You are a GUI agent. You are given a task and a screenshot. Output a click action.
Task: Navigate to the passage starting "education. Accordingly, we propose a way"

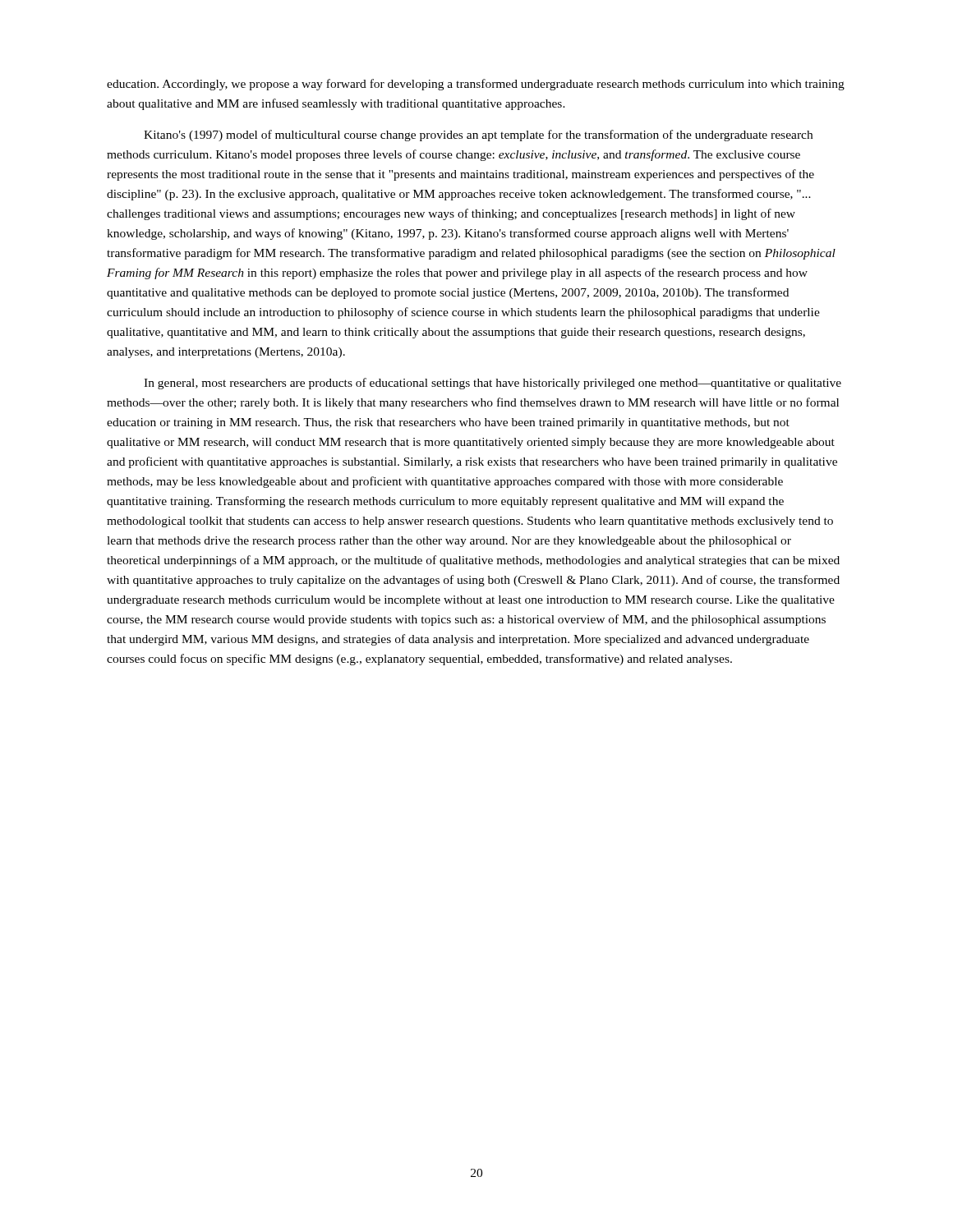(476, 371)
